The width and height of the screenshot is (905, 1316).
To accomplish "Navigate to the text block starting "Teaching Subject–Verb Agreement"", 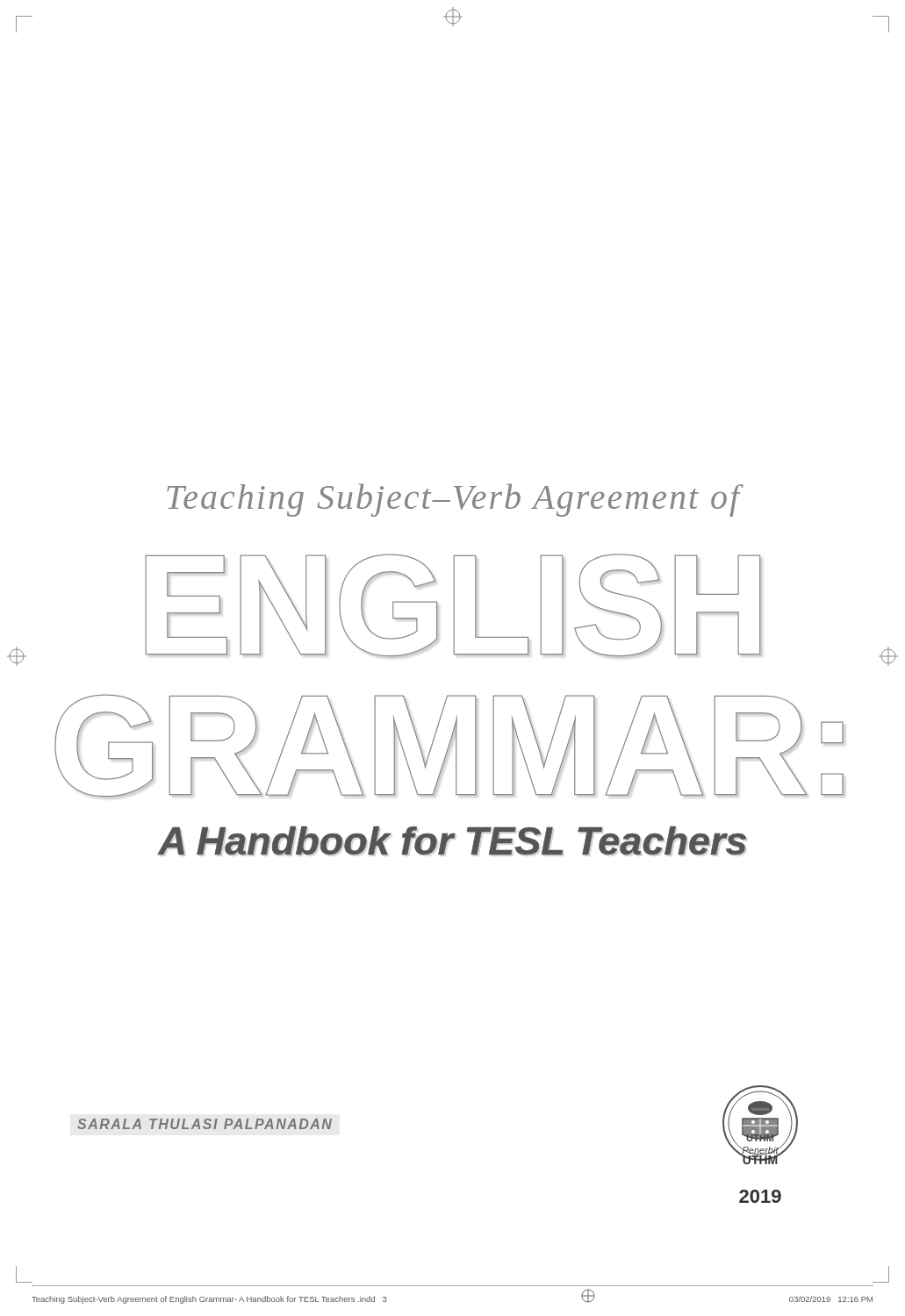I will (452, 665).
